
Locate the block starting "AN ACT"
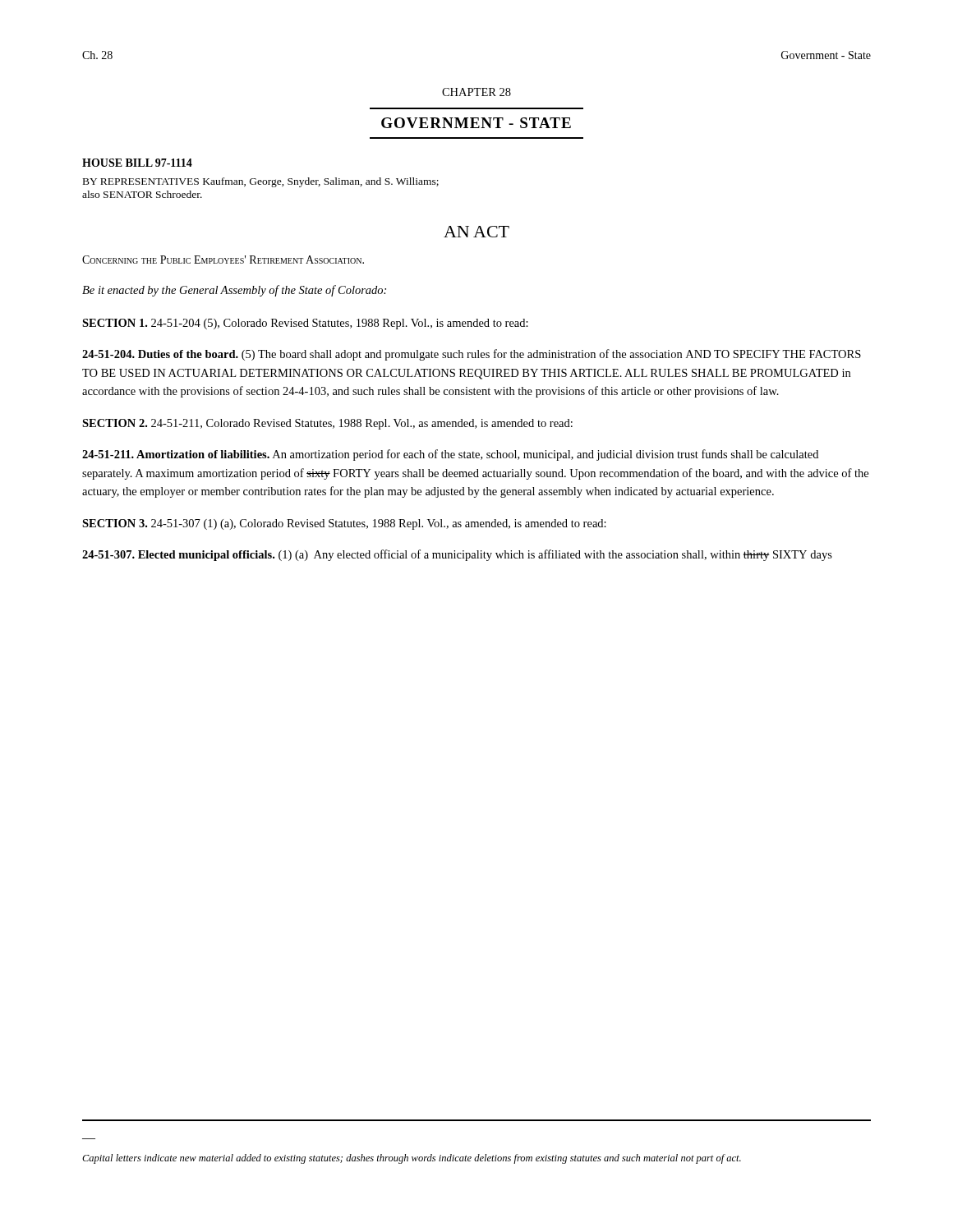pyautogui.click(x=476, y=231)
